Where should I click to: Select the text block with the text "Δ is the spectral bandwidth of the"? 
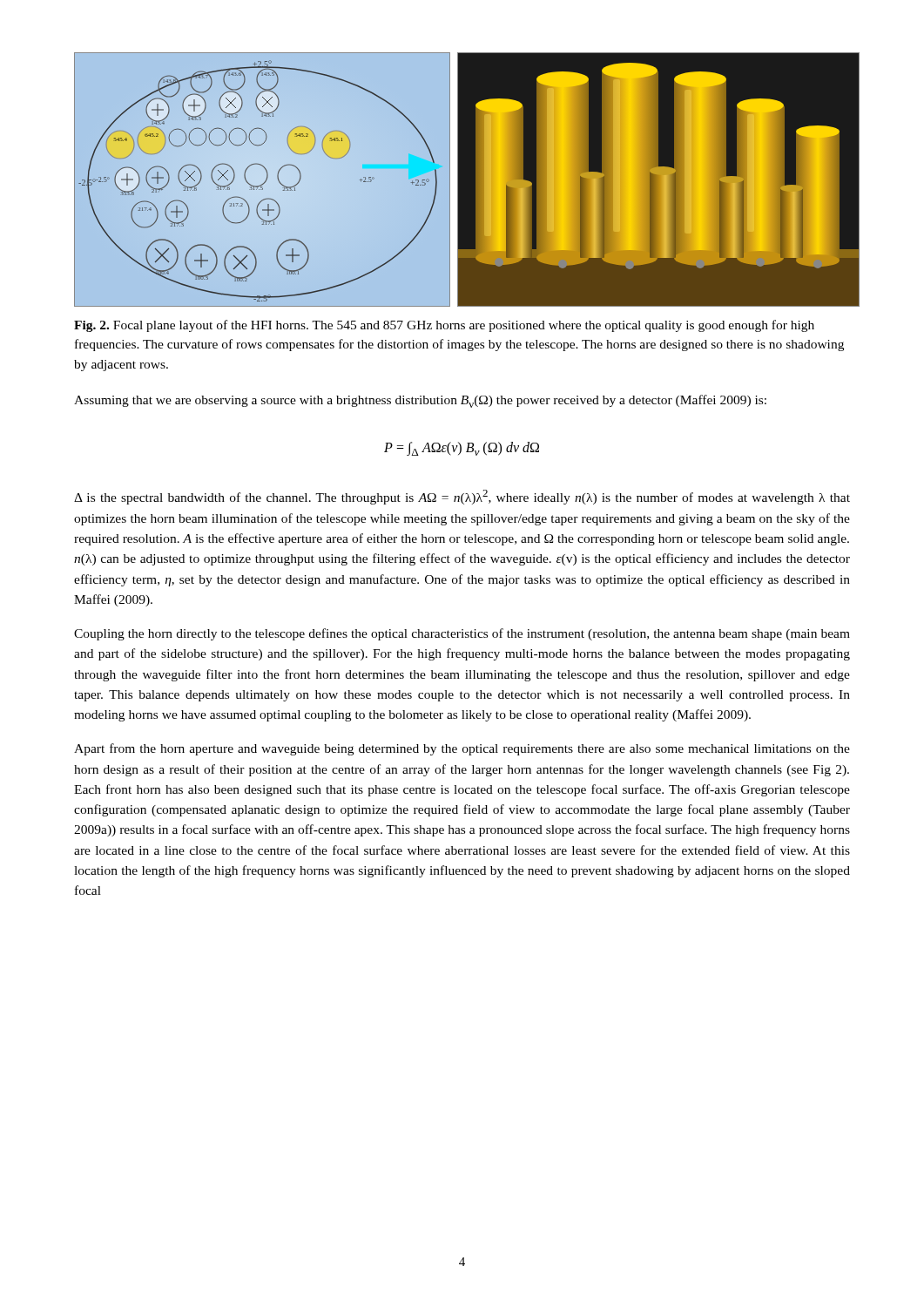(462, 546)
